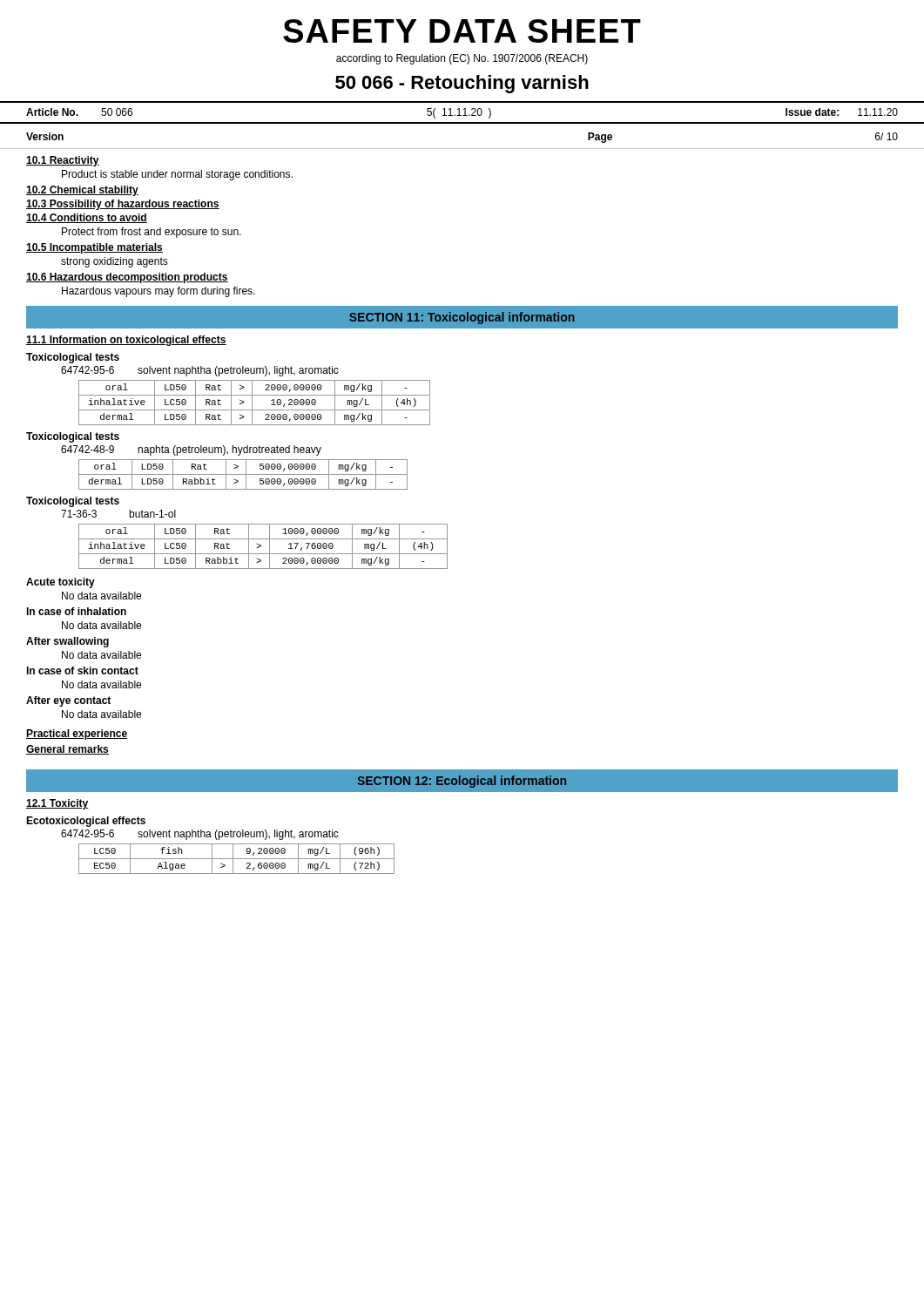Image resolution: width=924 pixels, height=1307 pixels.
Task: Find the text starting "10.2 Chemical stability"
Action: click(x=82, y=190)
